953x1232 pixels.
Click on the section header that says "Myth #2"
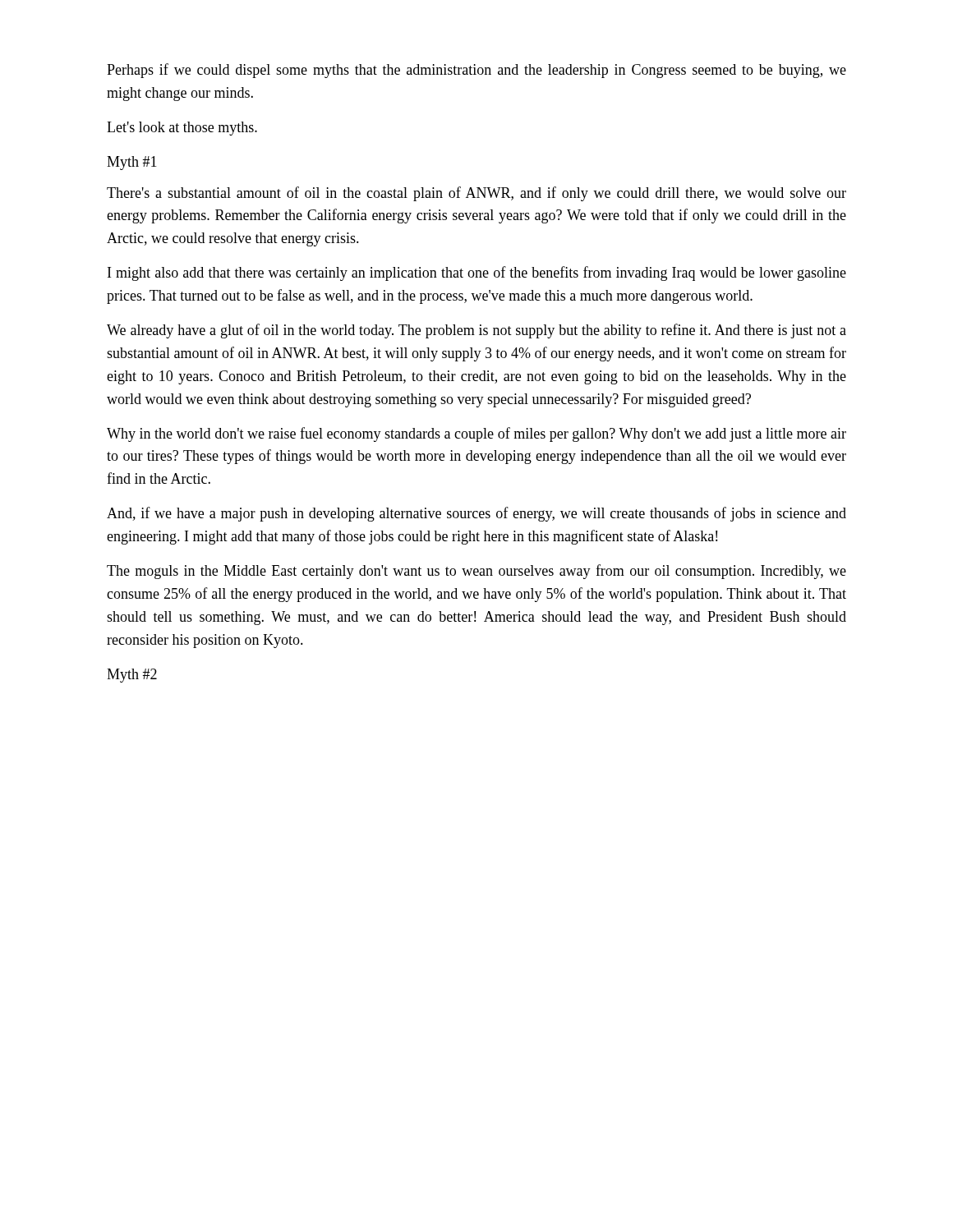(132, 674)
